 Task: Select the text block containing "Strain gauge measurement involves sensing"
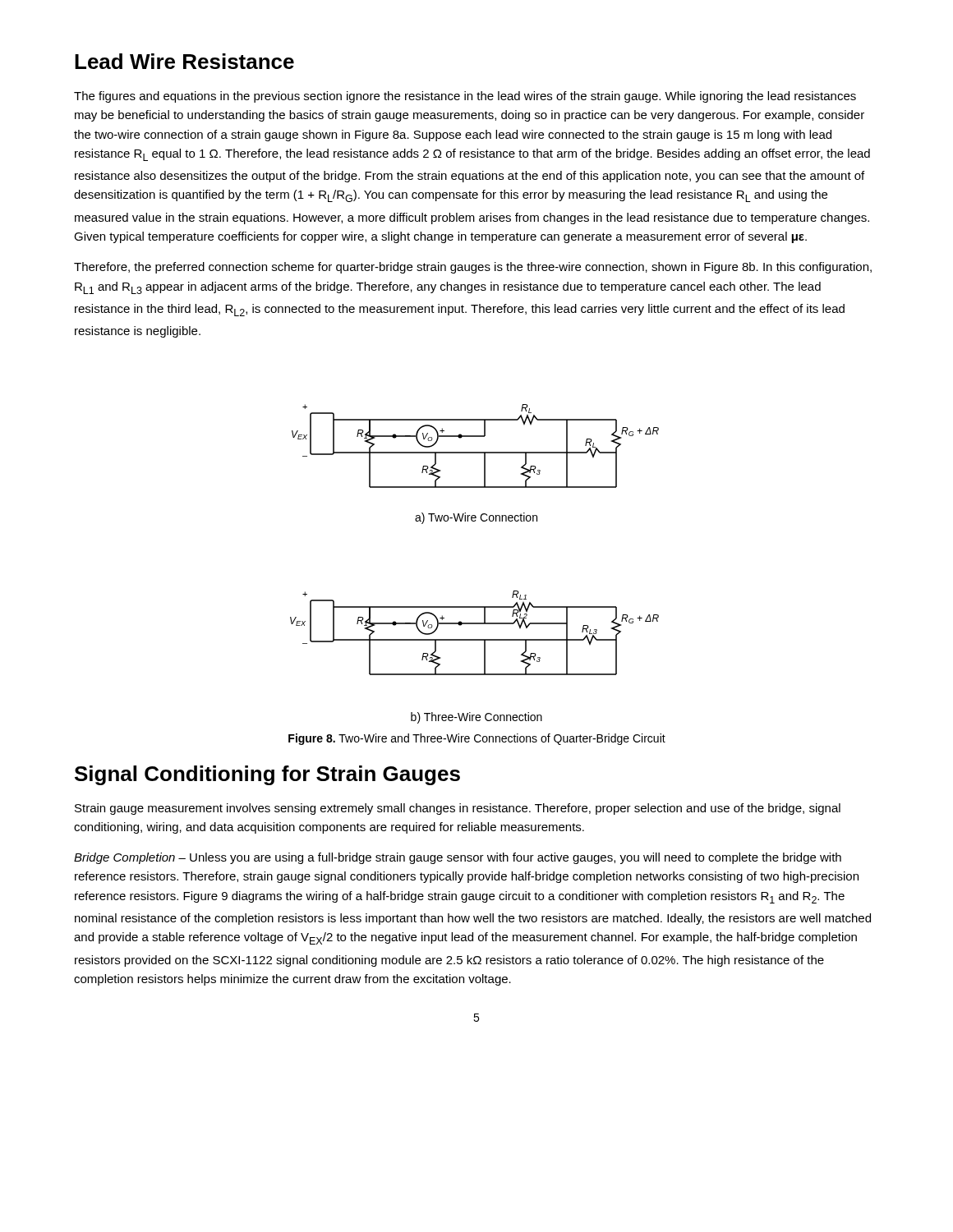click(x=476, y=817)
